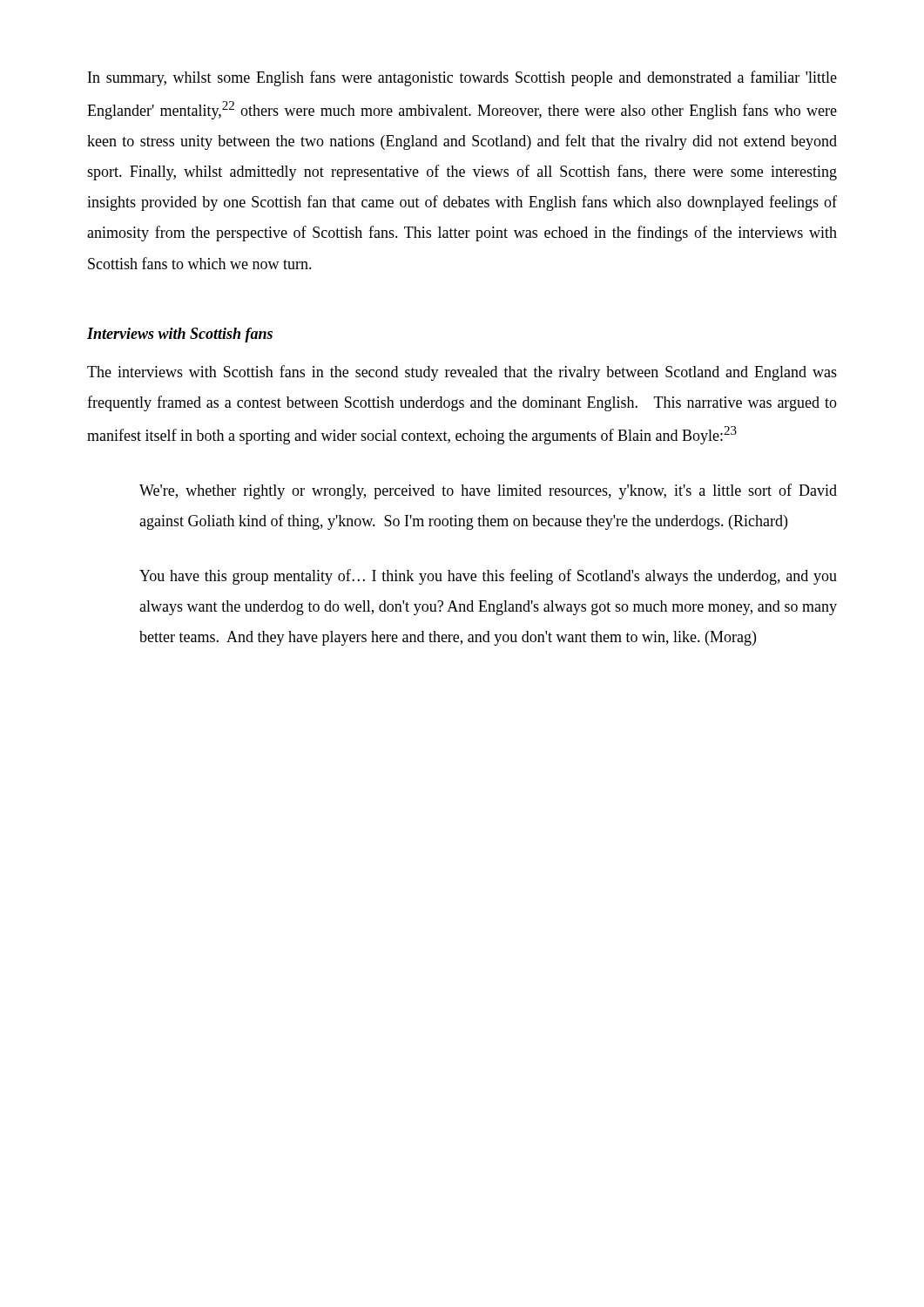Viewport: 924px width, 1307px height.
Task: Click on the text block that reads "We're, whether rightly"
Action: (488, 506)
